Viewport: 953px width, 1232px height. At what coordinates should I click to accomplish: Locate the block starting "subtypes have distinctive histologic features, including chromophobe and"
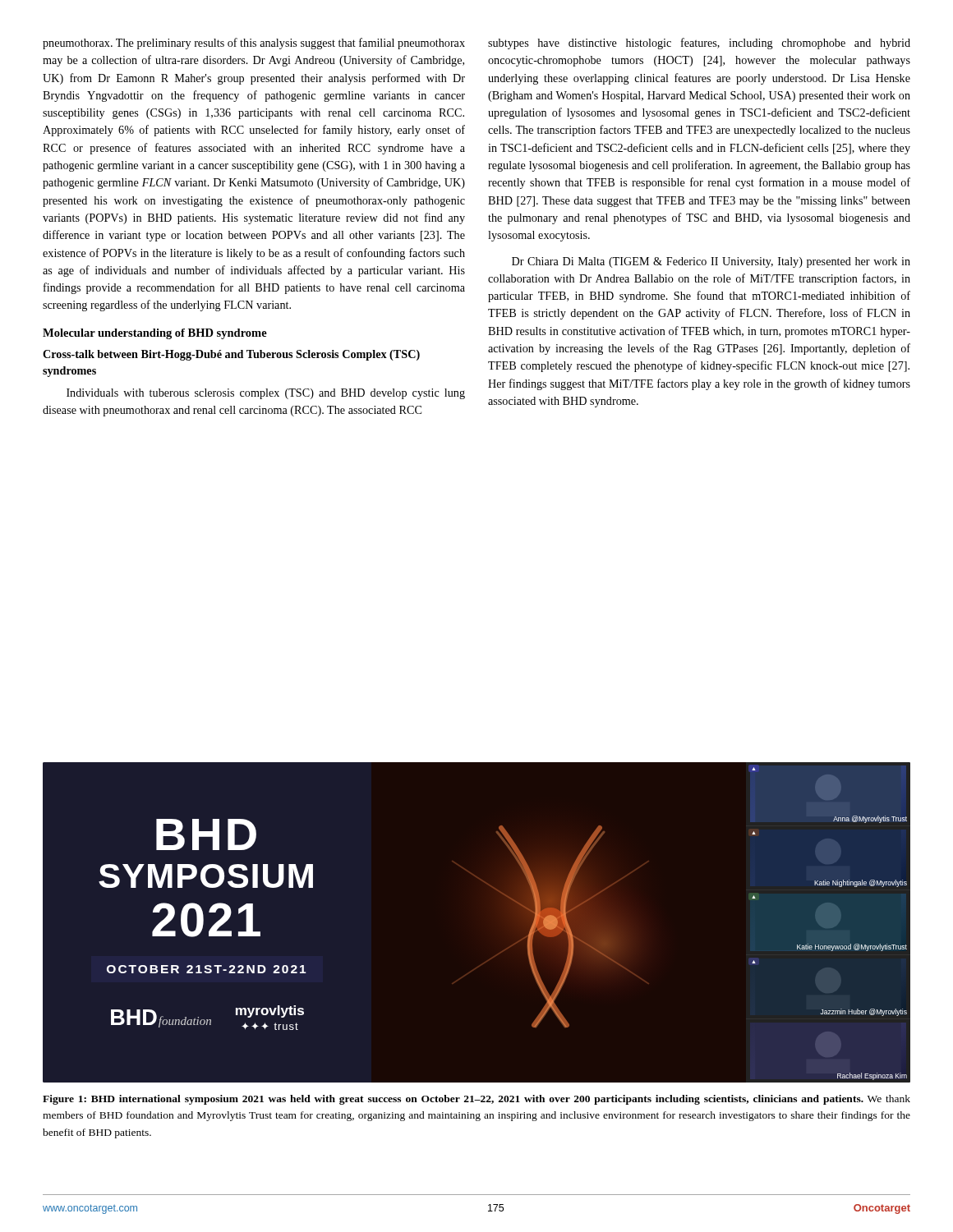pyautogui.click(x=699, y=222)
